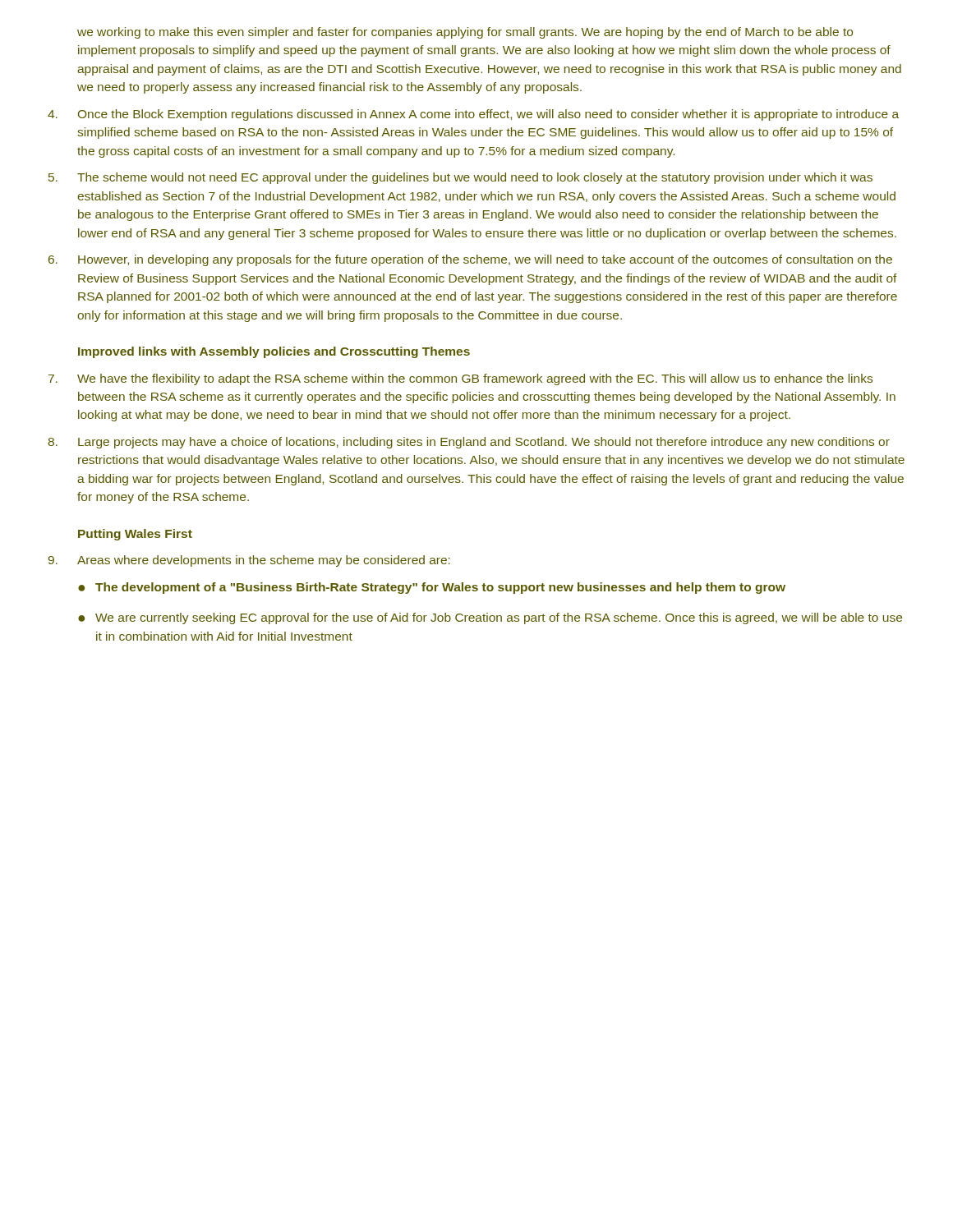This screenshot has width=953, height=1232.
Task: Locate the list item with the text "4. Once the Block Exemption regulations discussed in"
Action: [x=476, y=133]
